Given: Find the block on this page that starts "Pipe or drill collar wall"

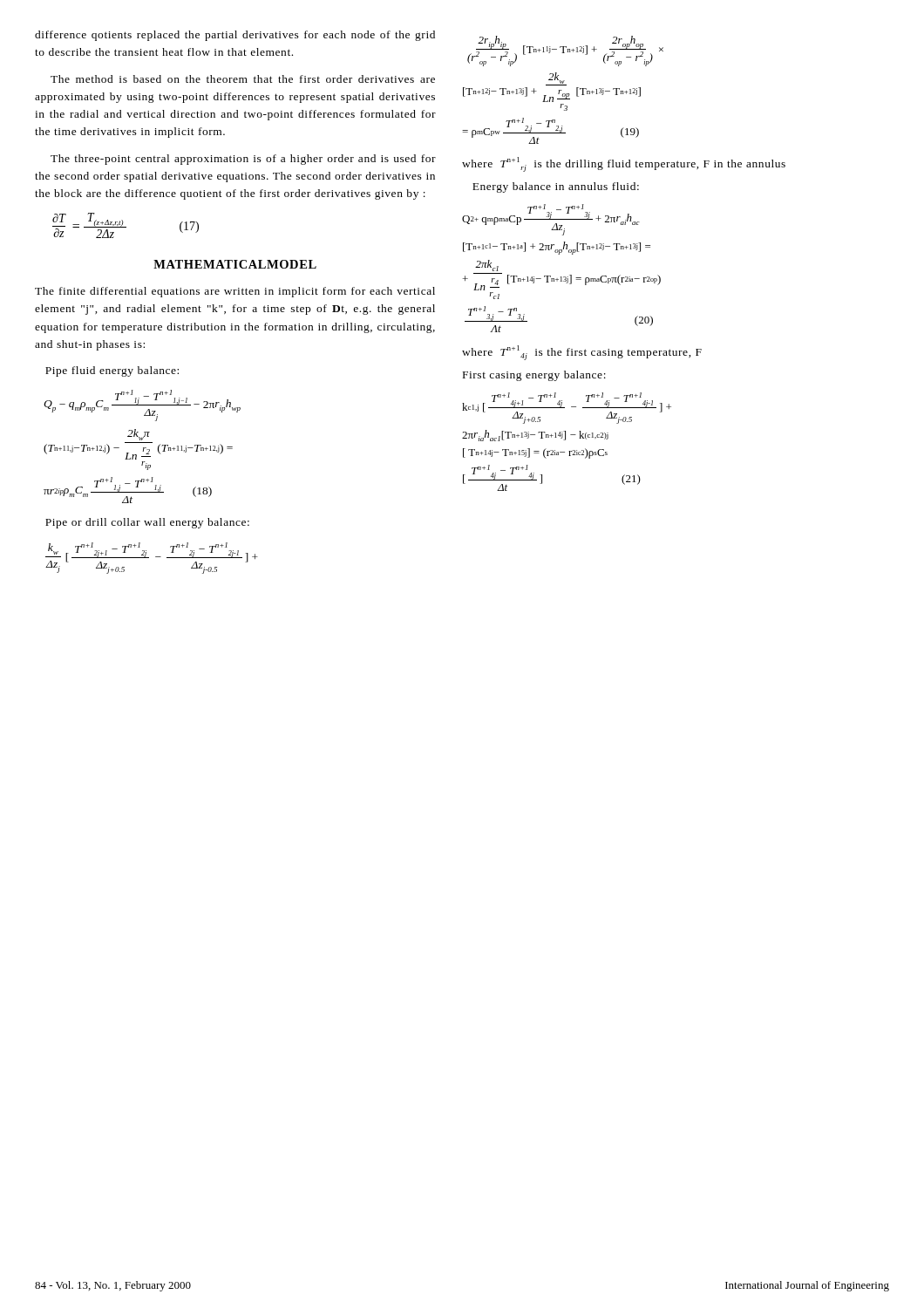Looking at the screenshot, I should 143,522.
